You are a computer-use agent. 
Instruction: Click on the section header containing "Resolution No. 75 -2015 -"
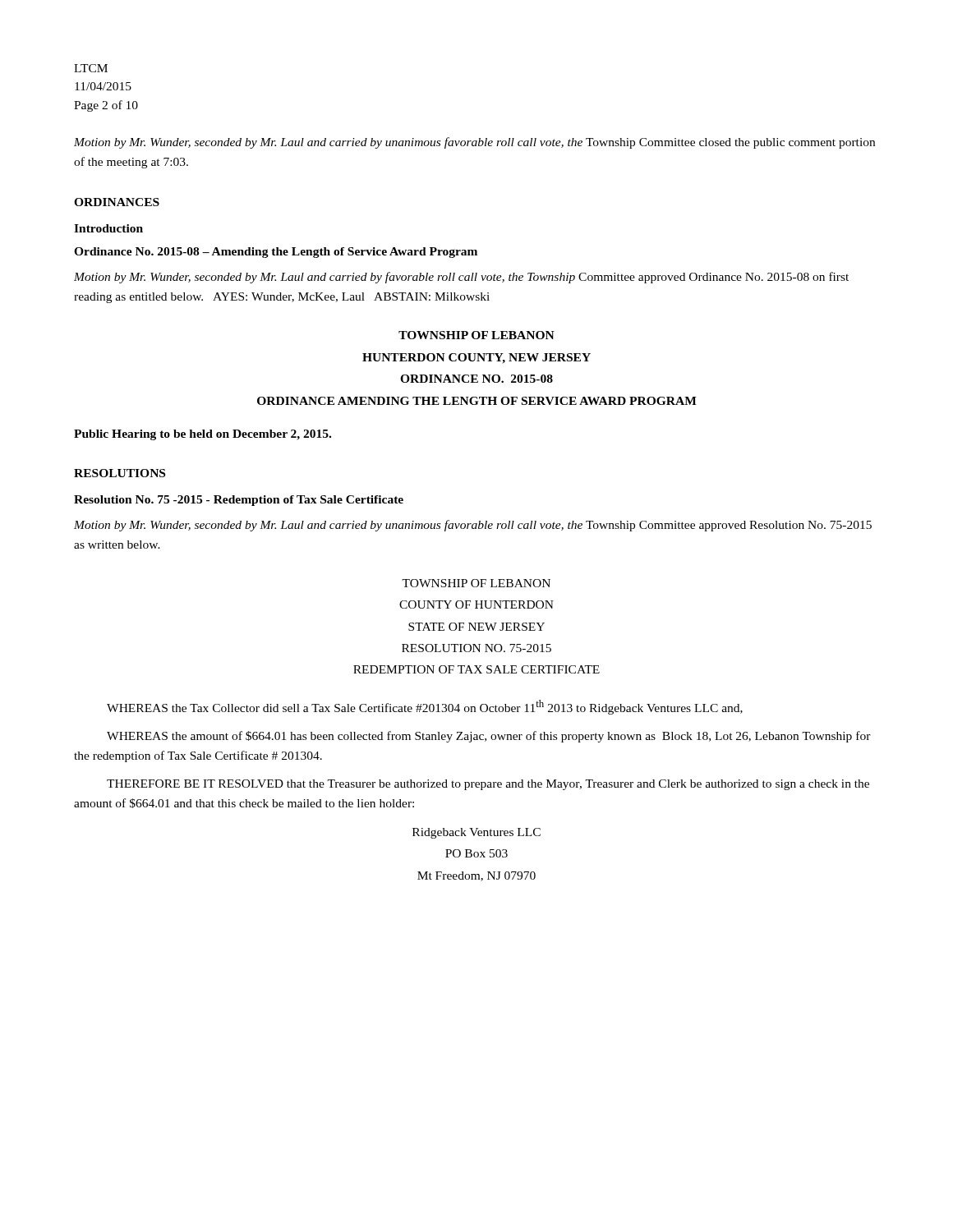click(x=239, y=499)
